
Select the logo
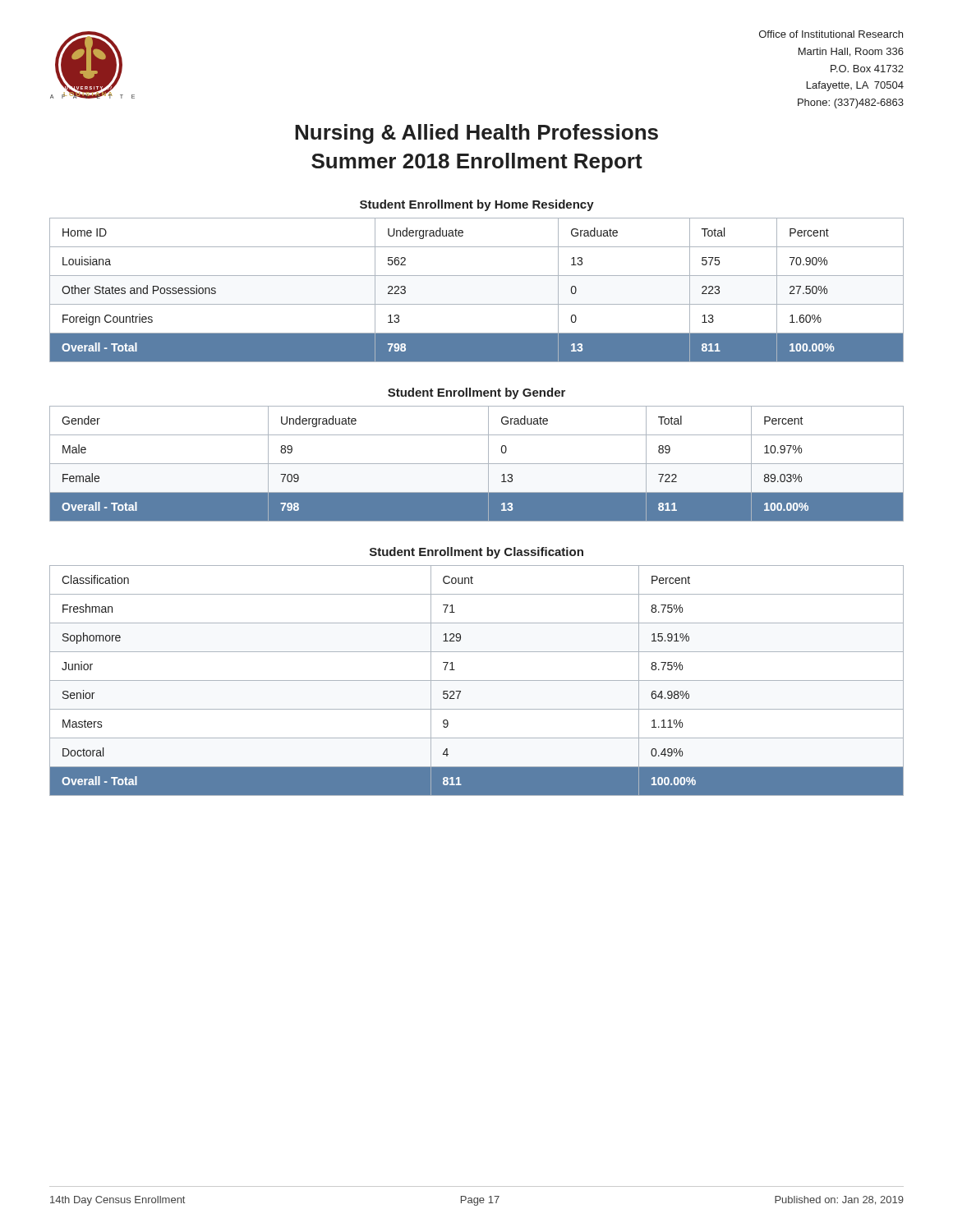click(127, 65)
